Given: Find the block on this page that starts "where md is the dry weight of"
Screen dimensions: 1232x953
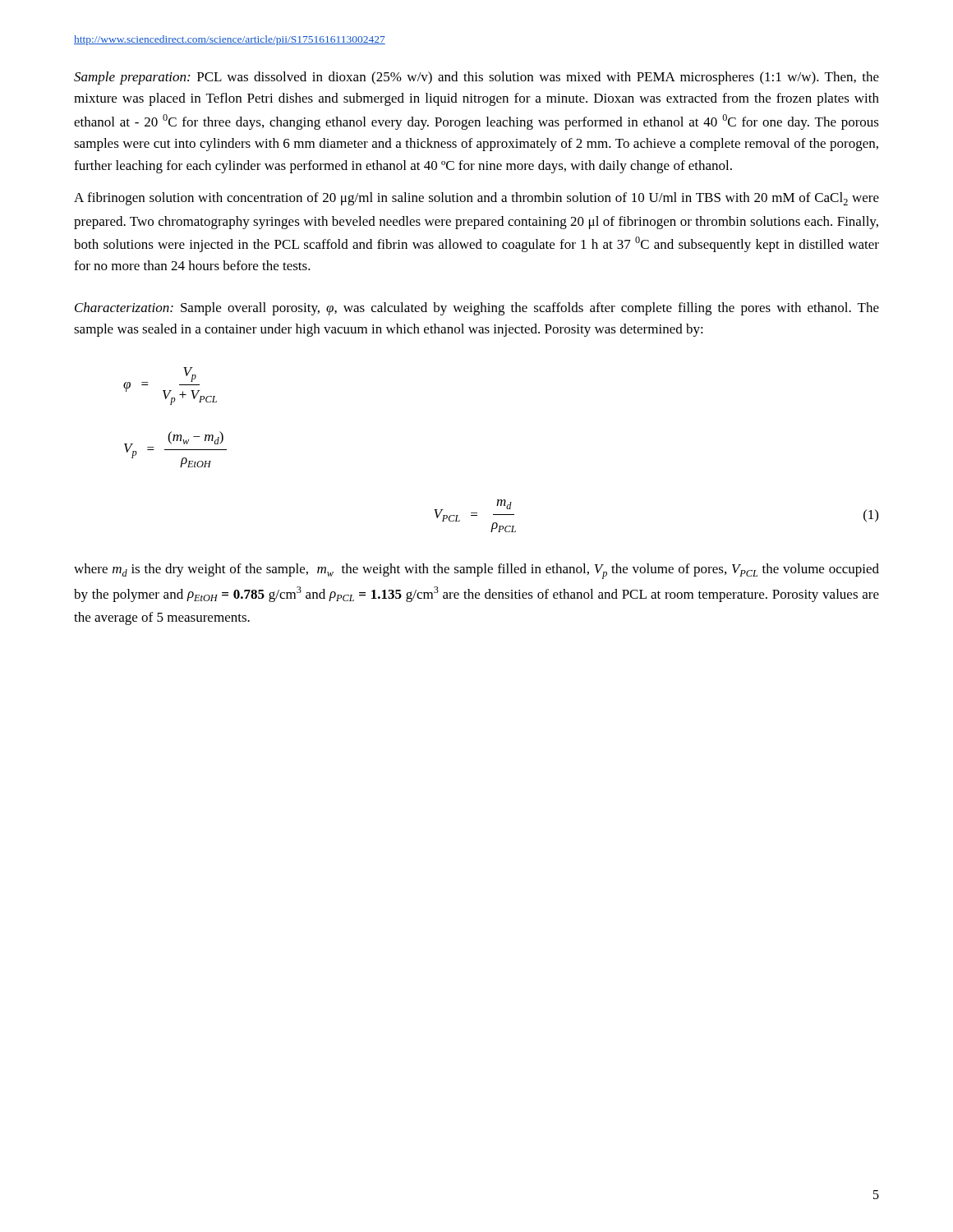Looking at the screenshot, I should [476, 593].
